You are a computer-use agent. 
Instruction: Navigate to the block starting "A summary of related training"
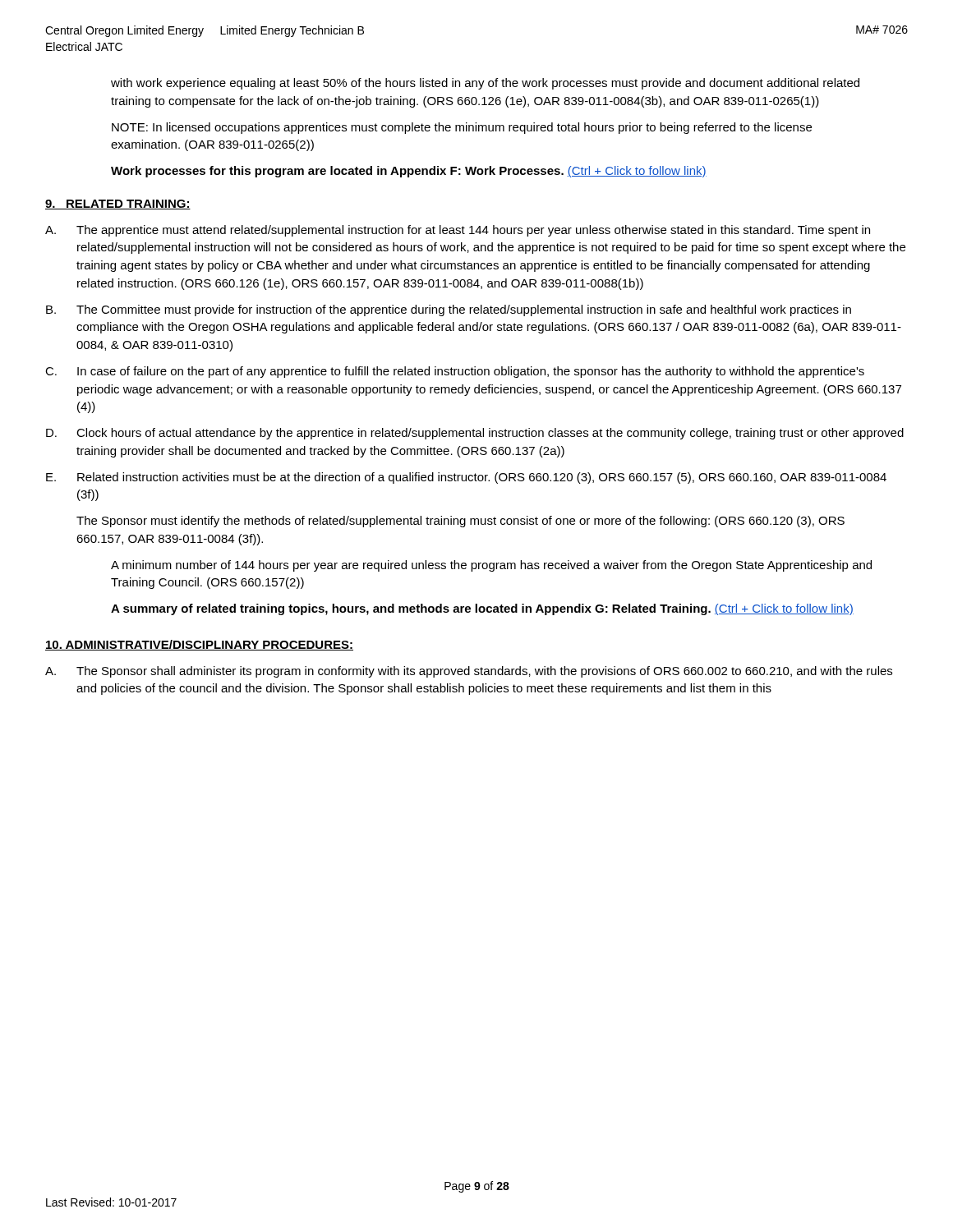[497, 609]
